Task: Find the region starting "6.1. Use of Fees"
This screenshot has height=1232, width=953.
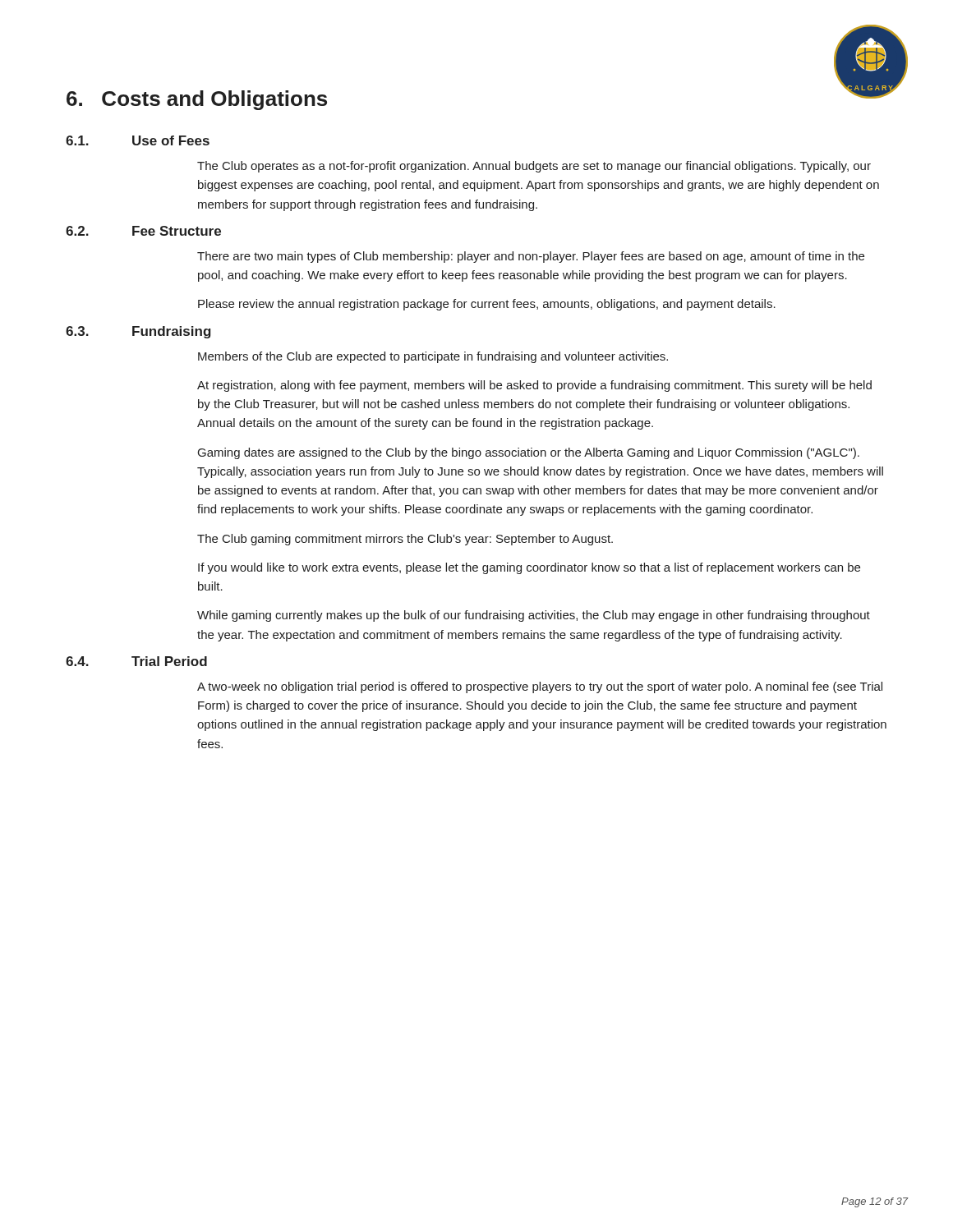Action: [x=138, y=141]
